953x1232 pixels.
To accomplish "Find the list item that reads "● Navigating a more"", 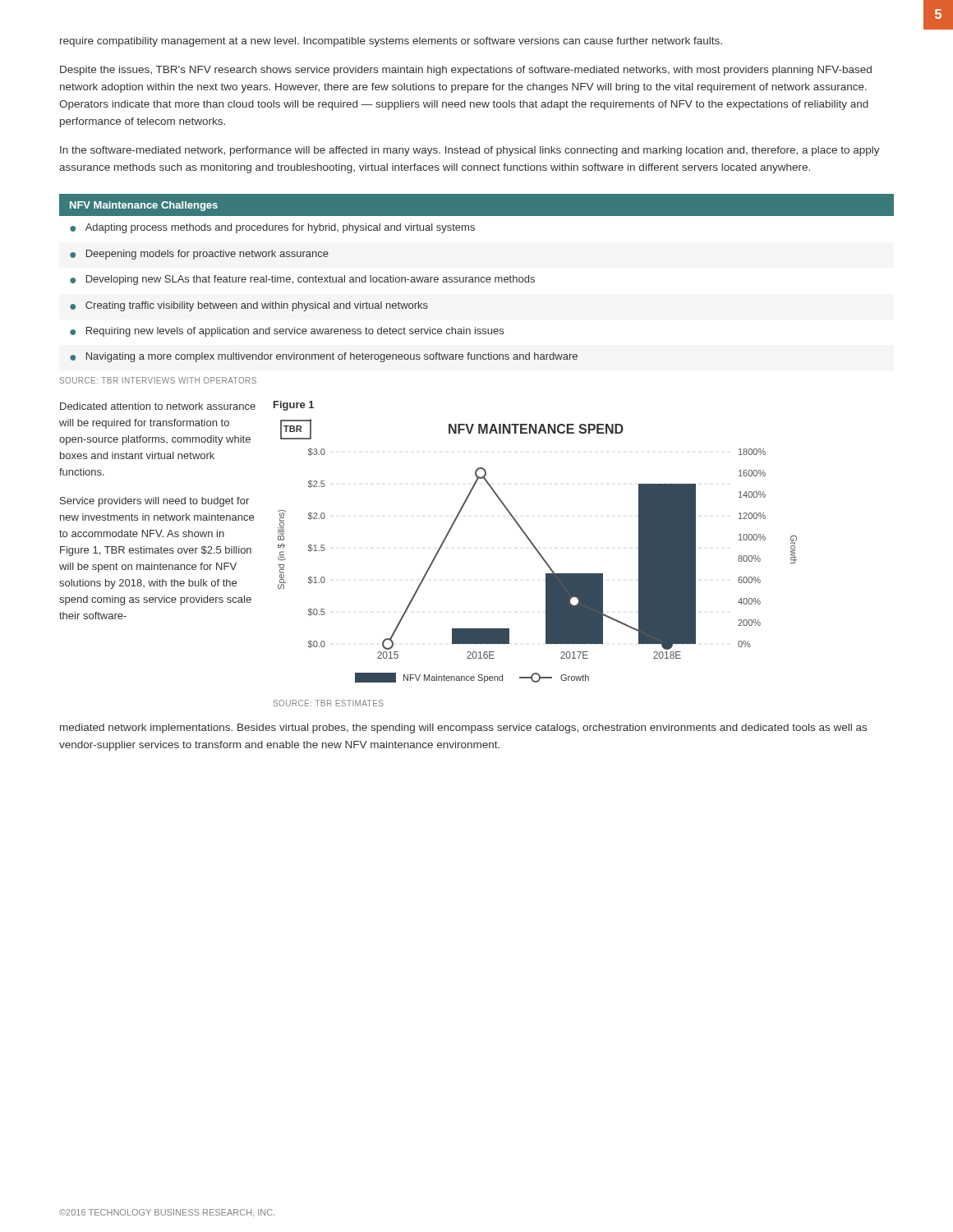I will [x=323, y=358].
